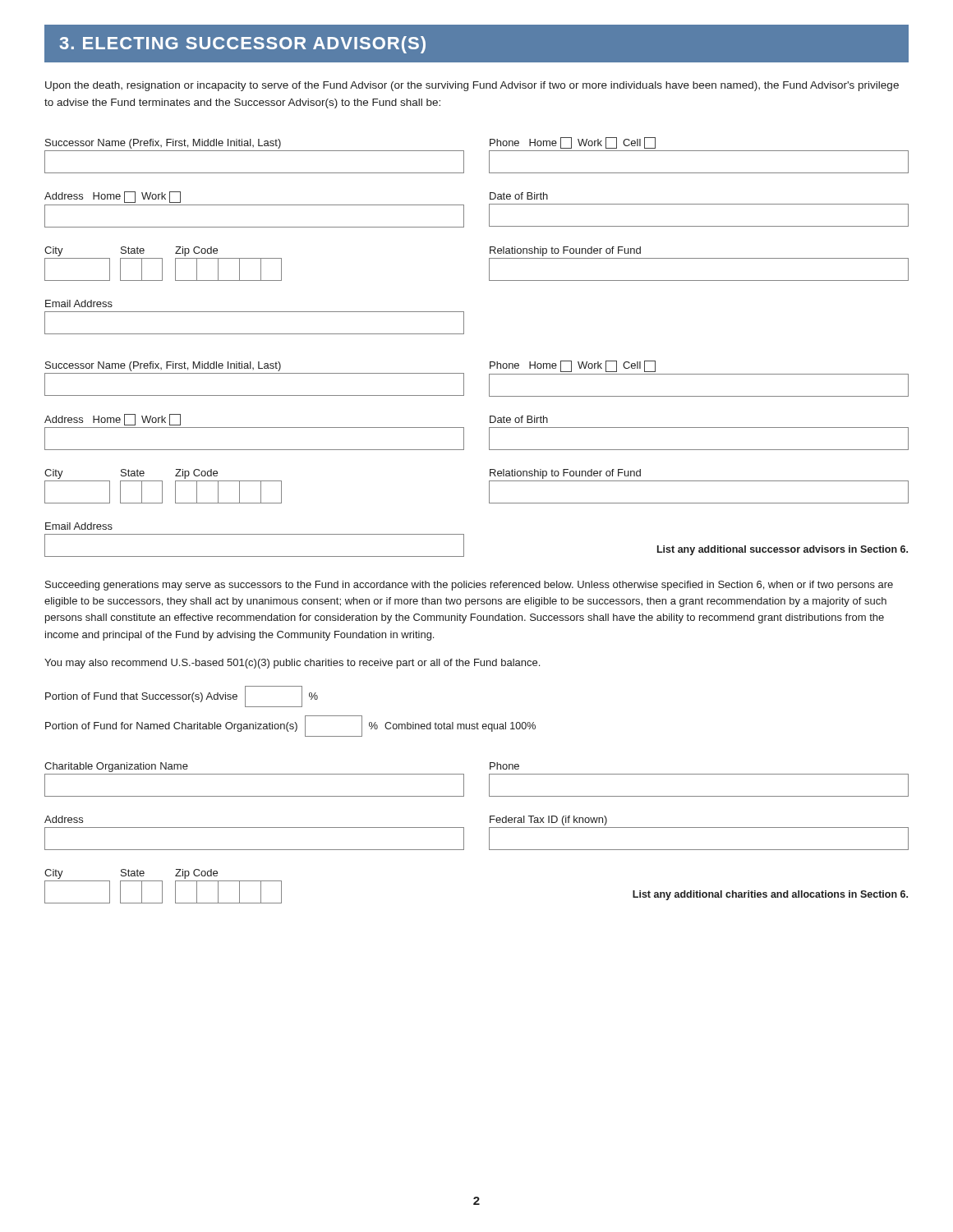Point to "Federal Tax ID (if known)"
The width and height of the screenshot is (953, 1232).
tap(548, 819)
